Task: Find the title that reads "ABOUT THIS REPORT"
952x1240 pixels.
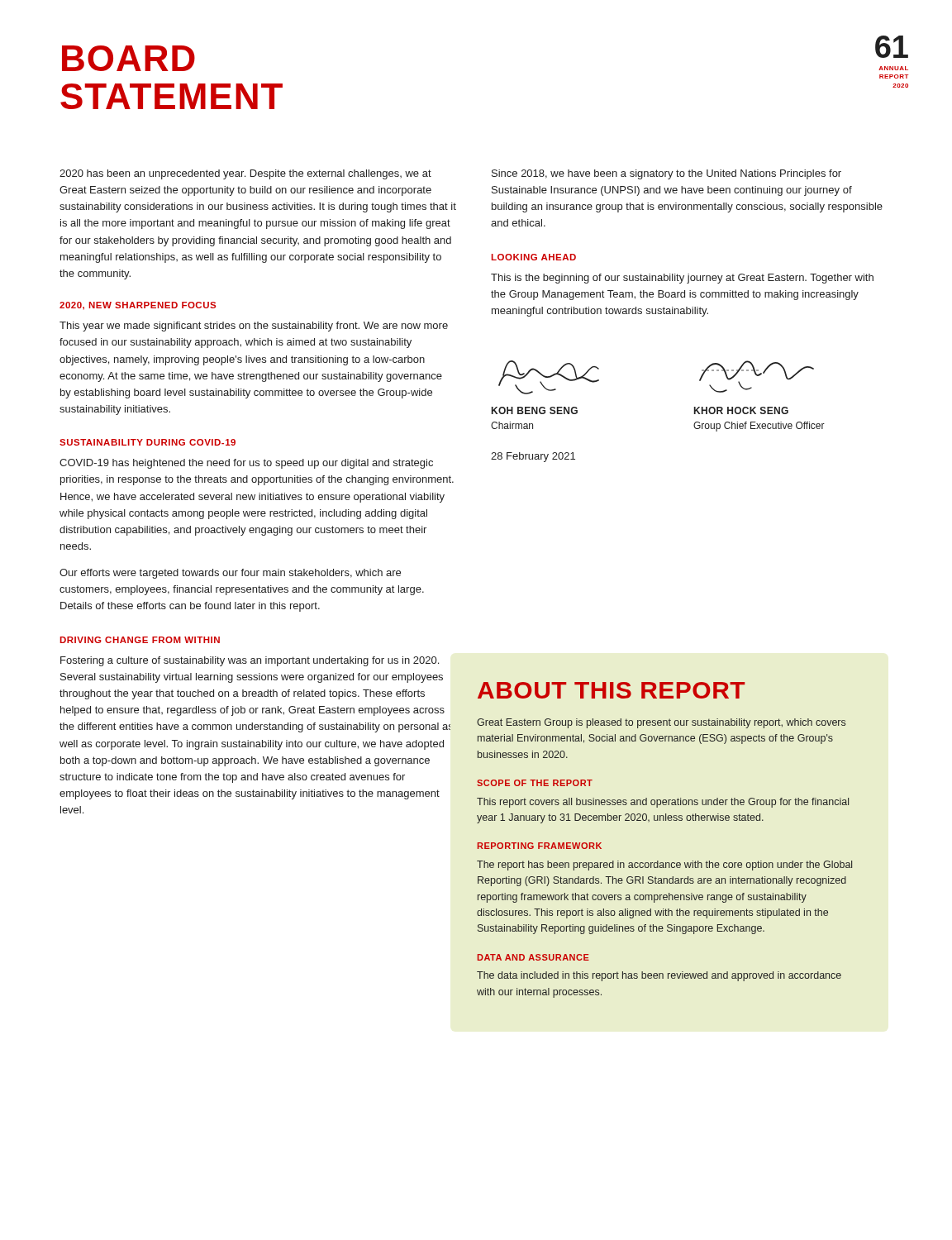Action: click(611, 690)
